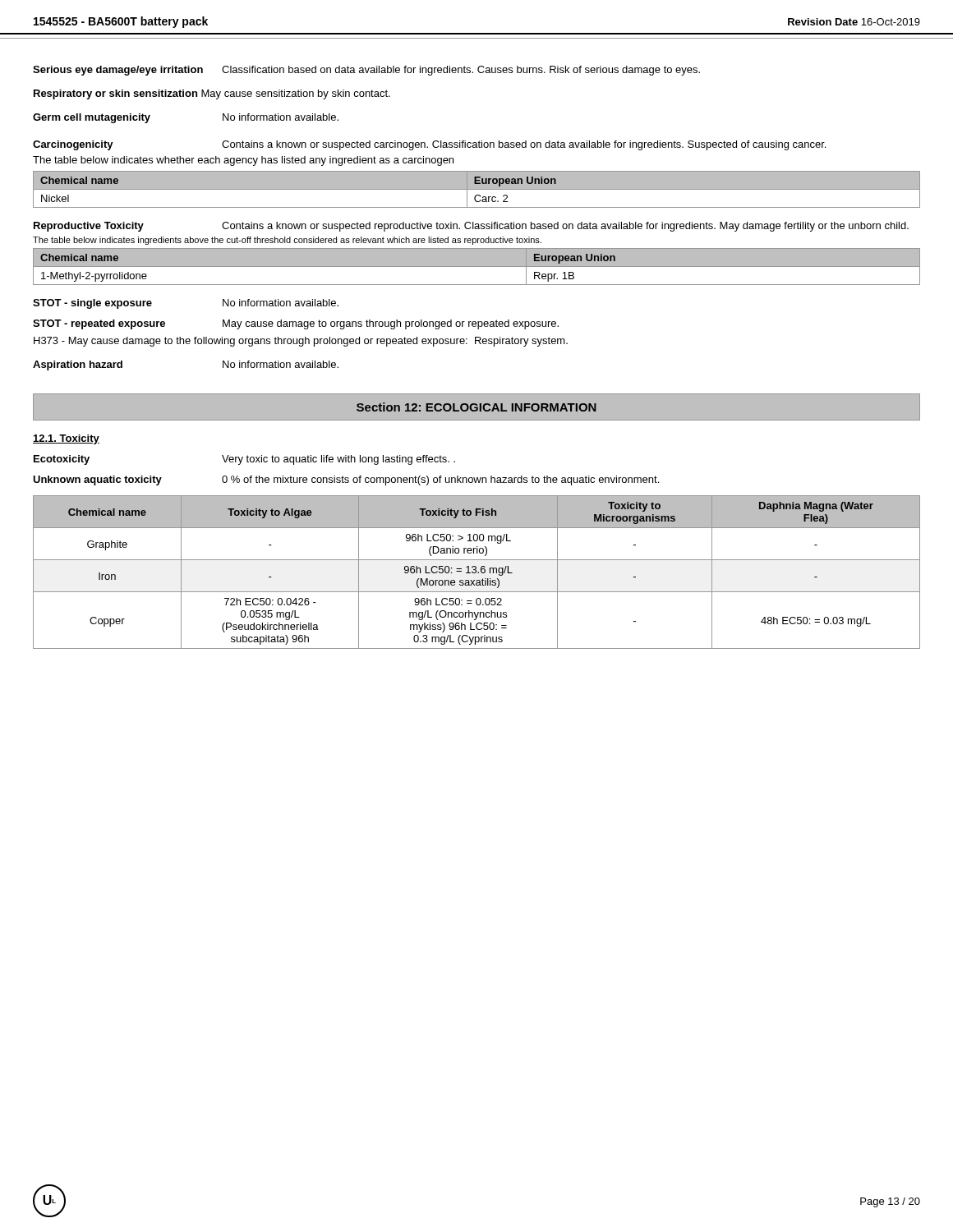953x1232 pixels.
Task: Navigate to the region starting "Carcinogenicity Contains a known"
Action: click(476, 144)
